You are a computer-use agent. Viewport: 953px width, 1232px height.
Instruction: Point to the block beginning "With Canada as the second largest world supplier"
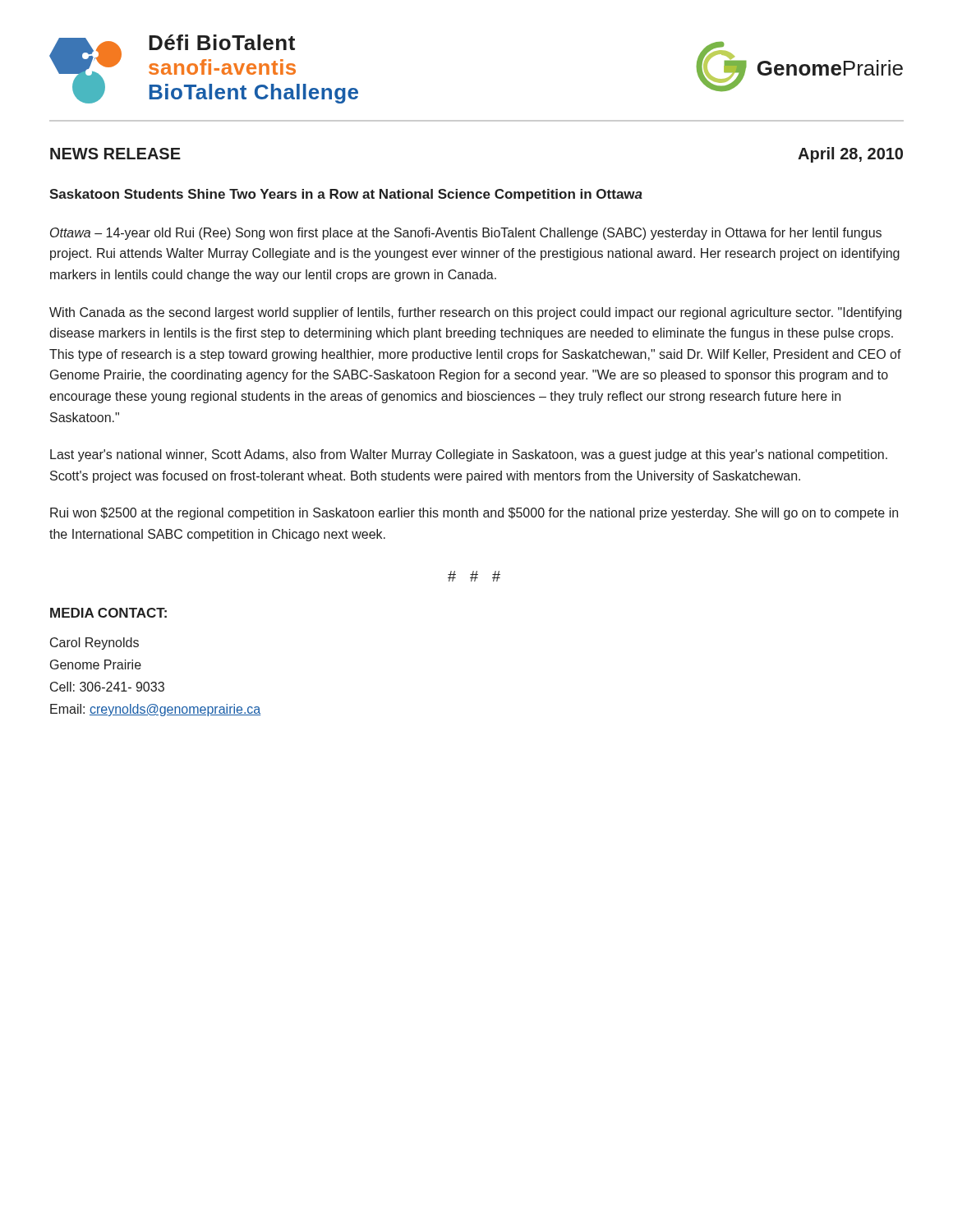(476, 365)
